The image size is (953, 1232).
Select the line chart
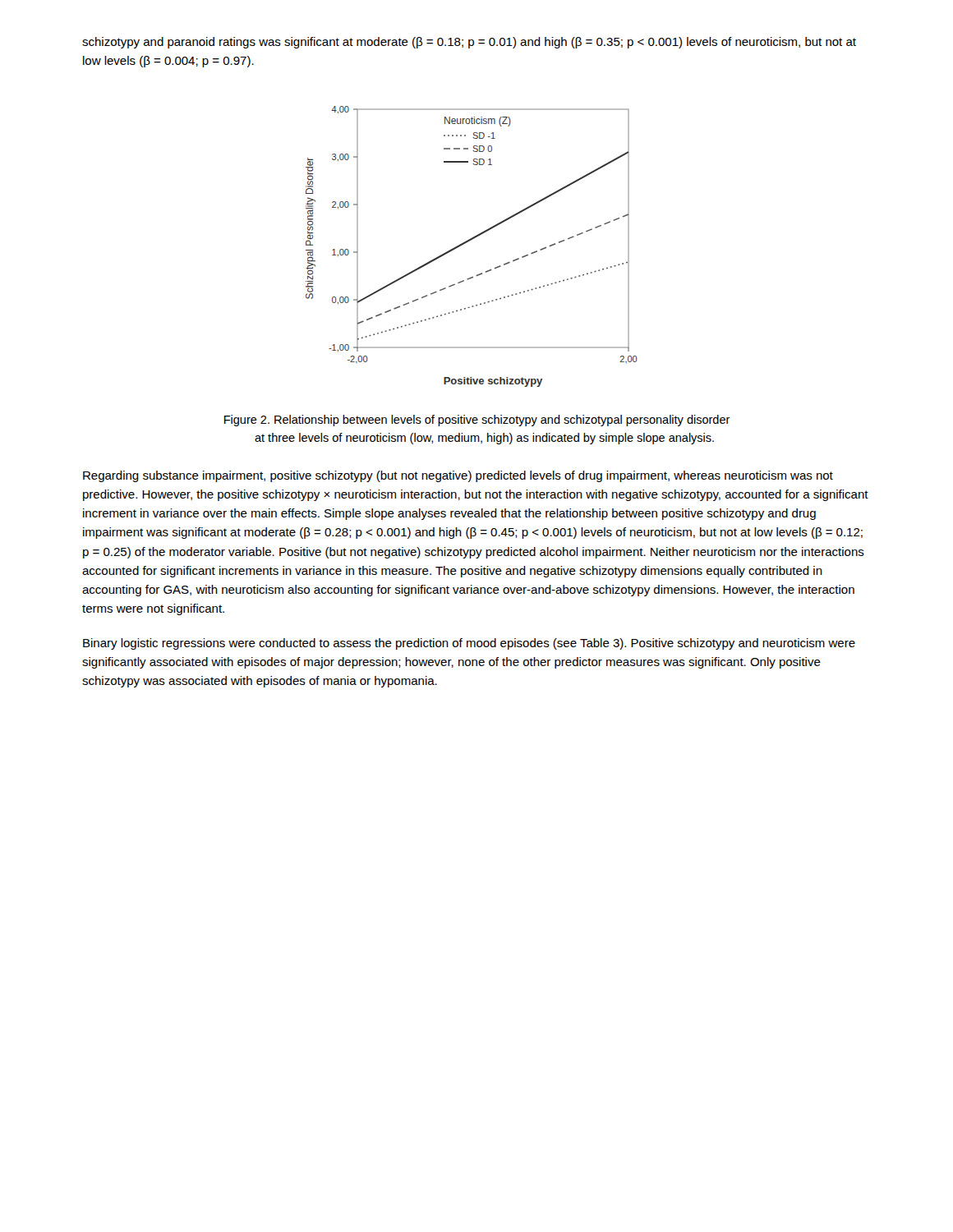click(x=476, y=245)
